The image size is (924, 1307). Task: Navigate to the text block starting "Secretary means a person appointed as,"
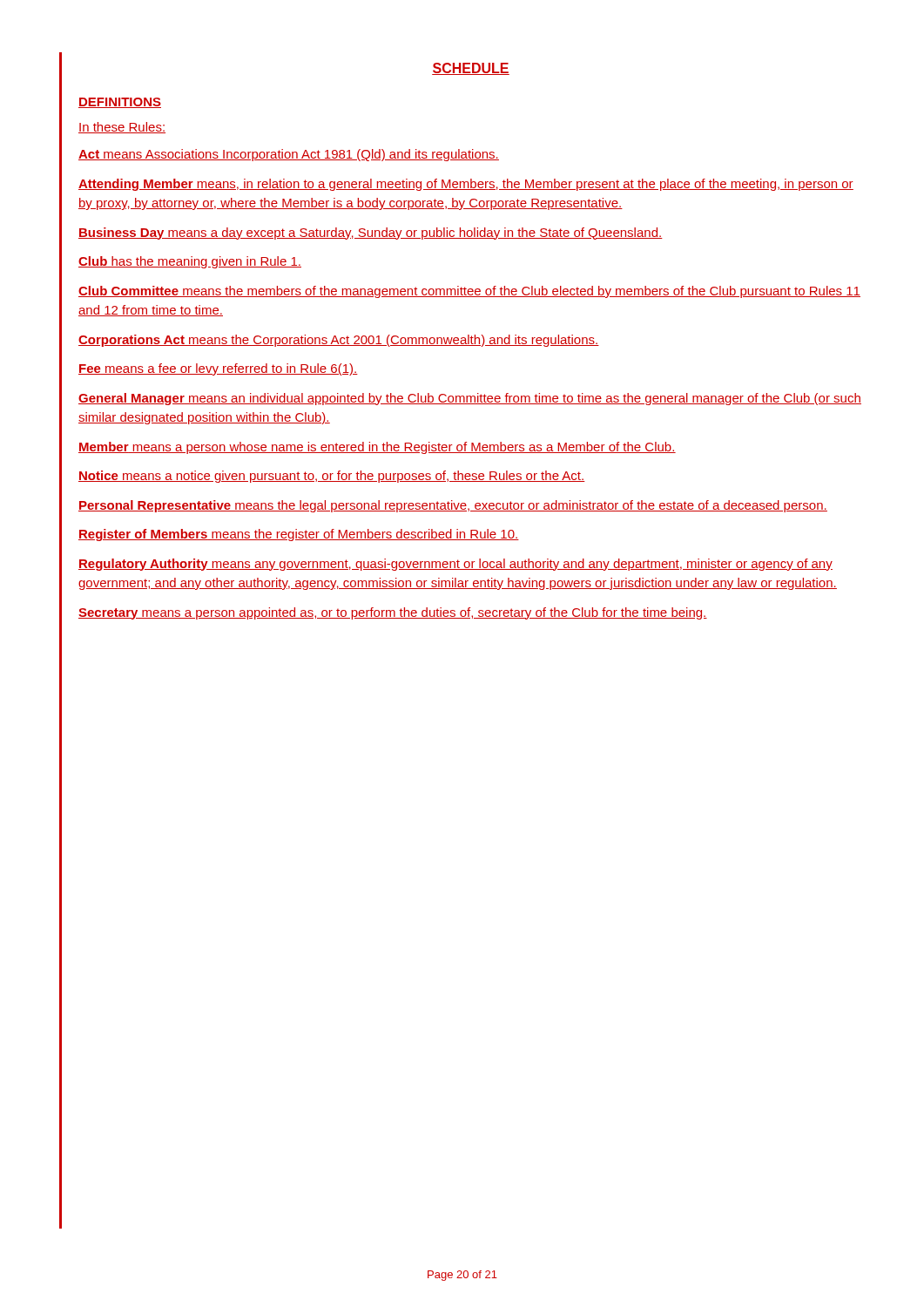click(x=392, y=612)
